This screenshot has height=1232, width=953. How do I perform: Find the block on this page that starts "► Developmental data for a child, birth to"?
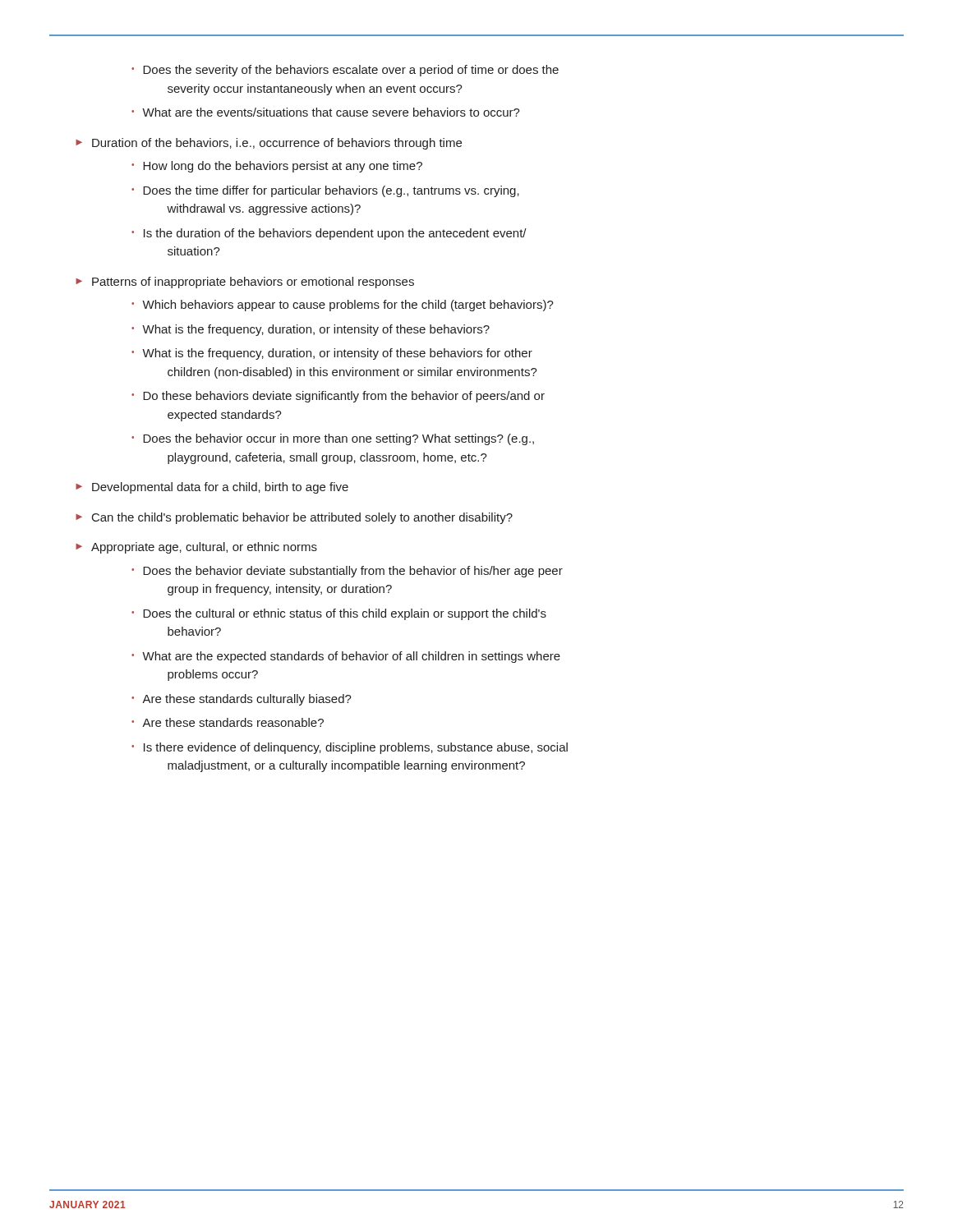pos(211,487)
